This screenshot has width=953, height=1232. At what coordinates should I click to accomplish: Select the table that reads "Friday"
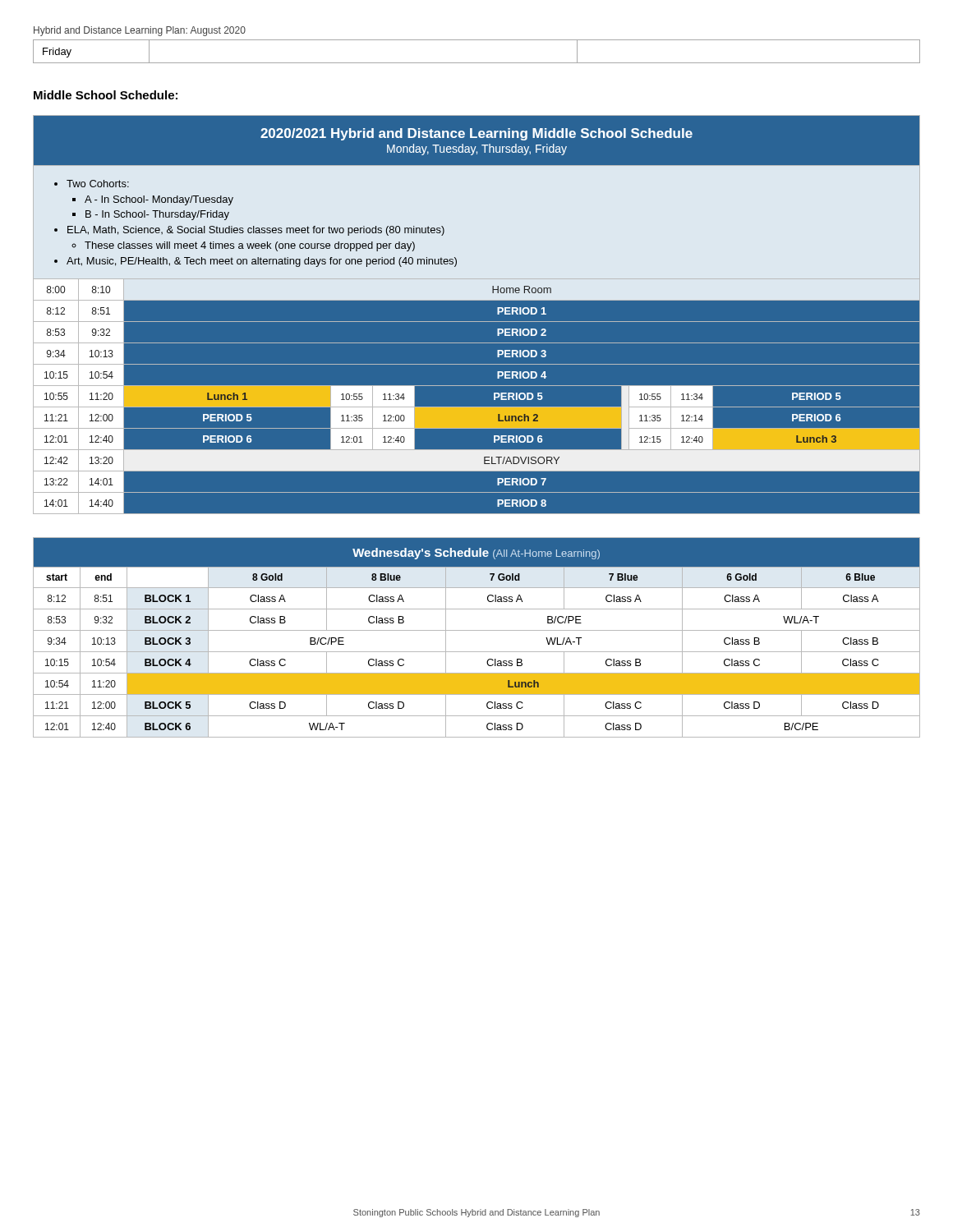[x=476, y=51]
